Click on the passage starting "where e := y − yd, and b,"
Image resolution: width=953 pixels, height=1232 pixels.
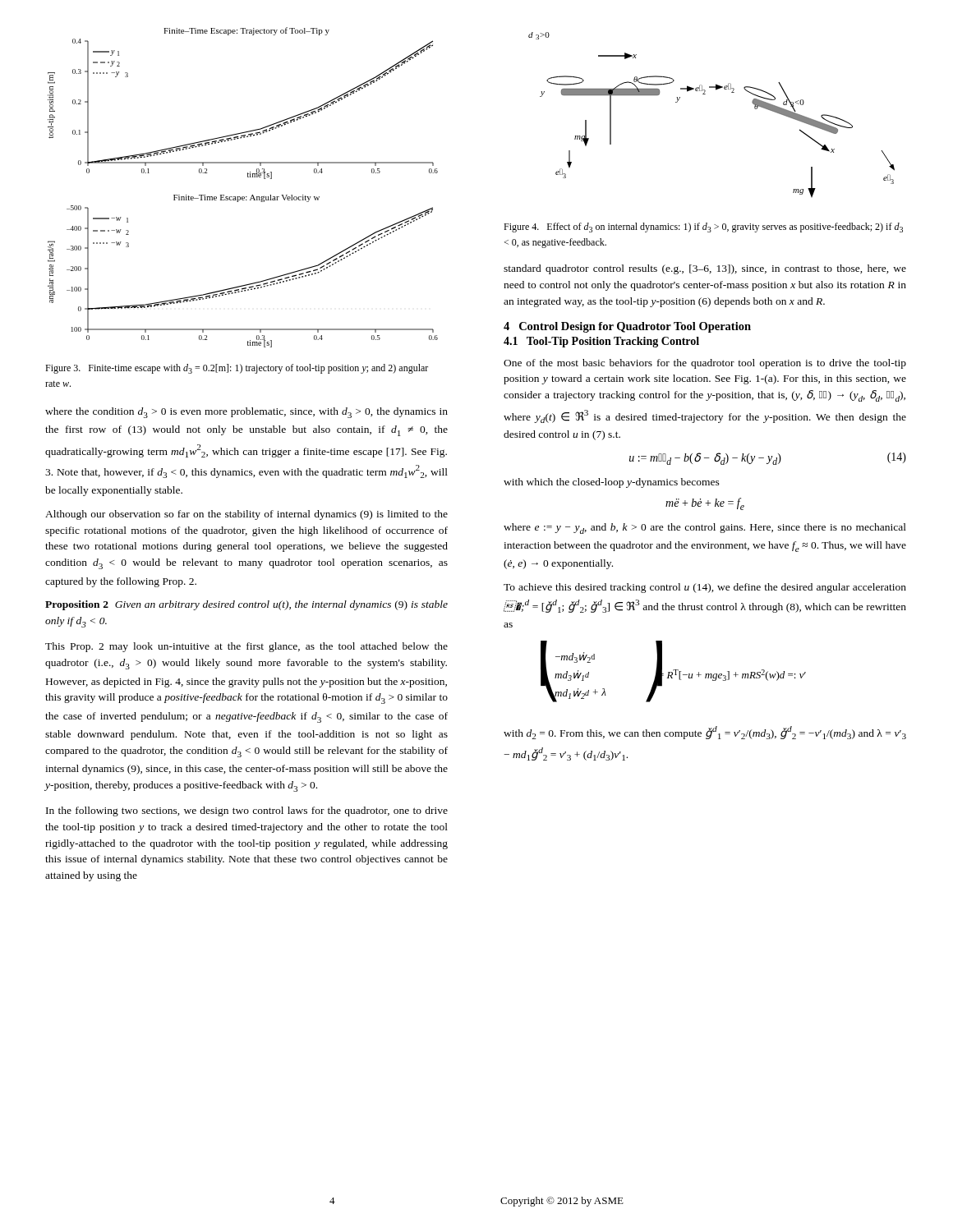(x=705, y=545)
